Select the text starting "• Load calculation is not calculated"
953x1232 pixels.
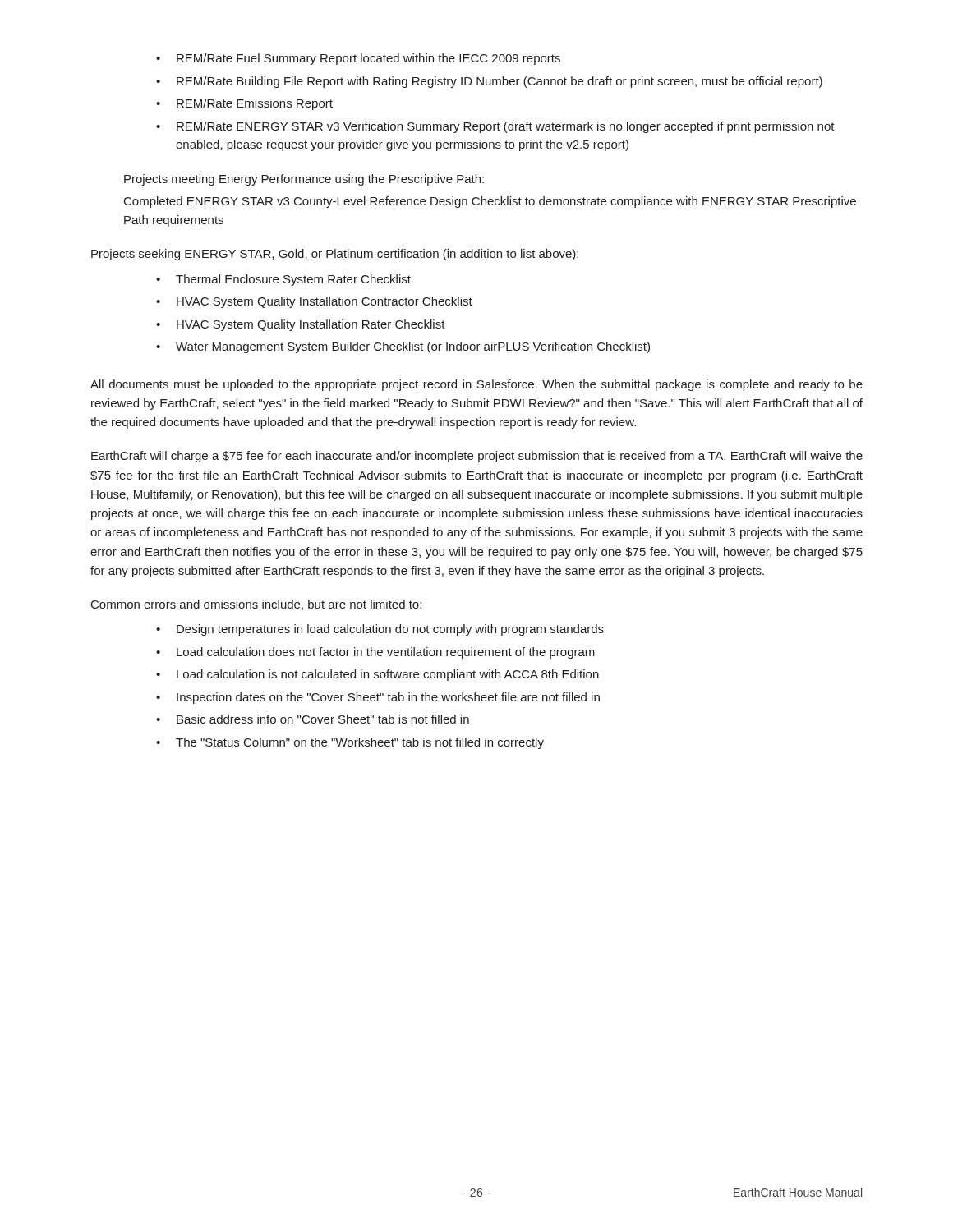coord(509,675)
